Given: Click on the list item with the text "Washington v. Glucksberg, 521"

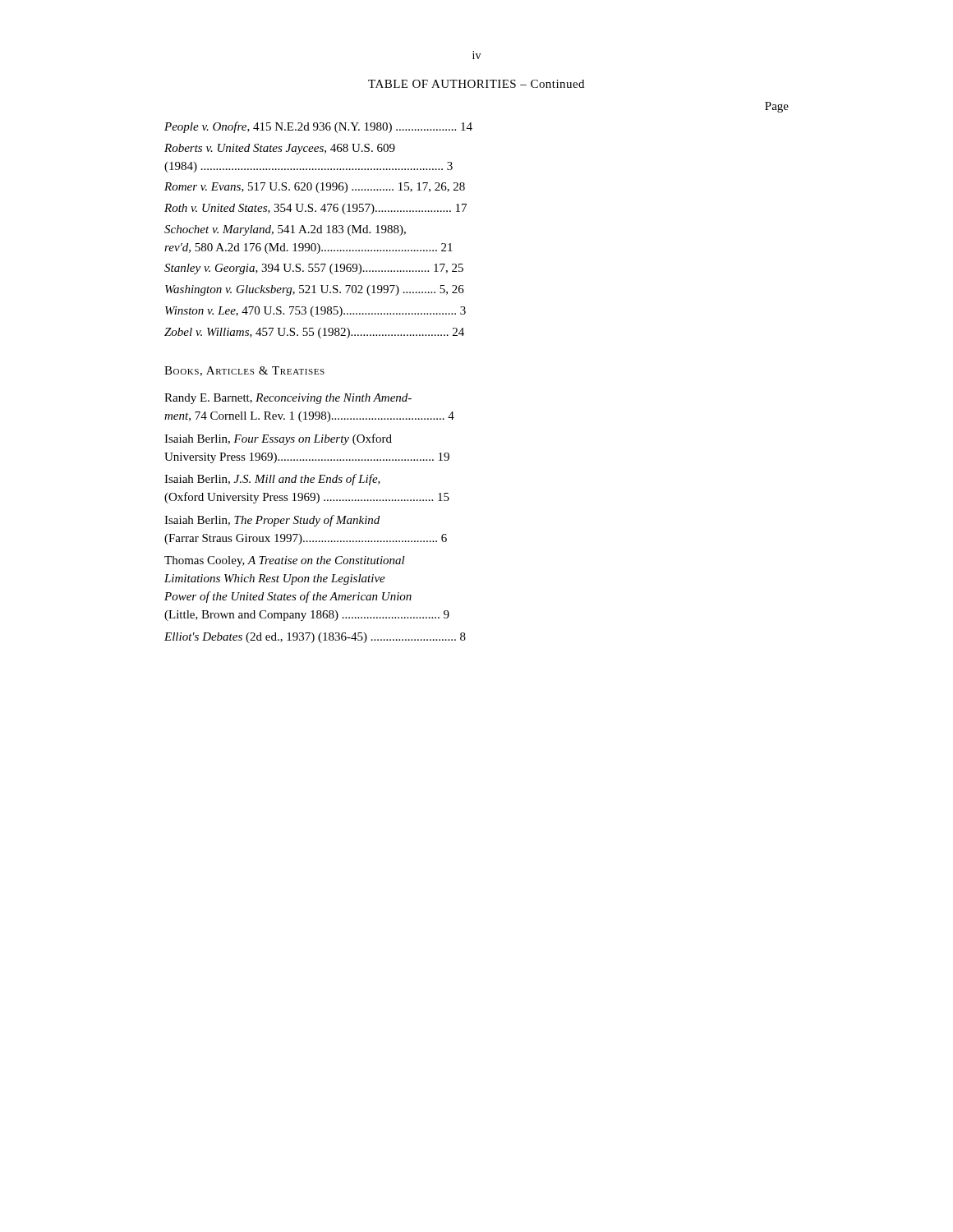Looking at the screenshot, I should pyautogui.click(x=314, y=289).
